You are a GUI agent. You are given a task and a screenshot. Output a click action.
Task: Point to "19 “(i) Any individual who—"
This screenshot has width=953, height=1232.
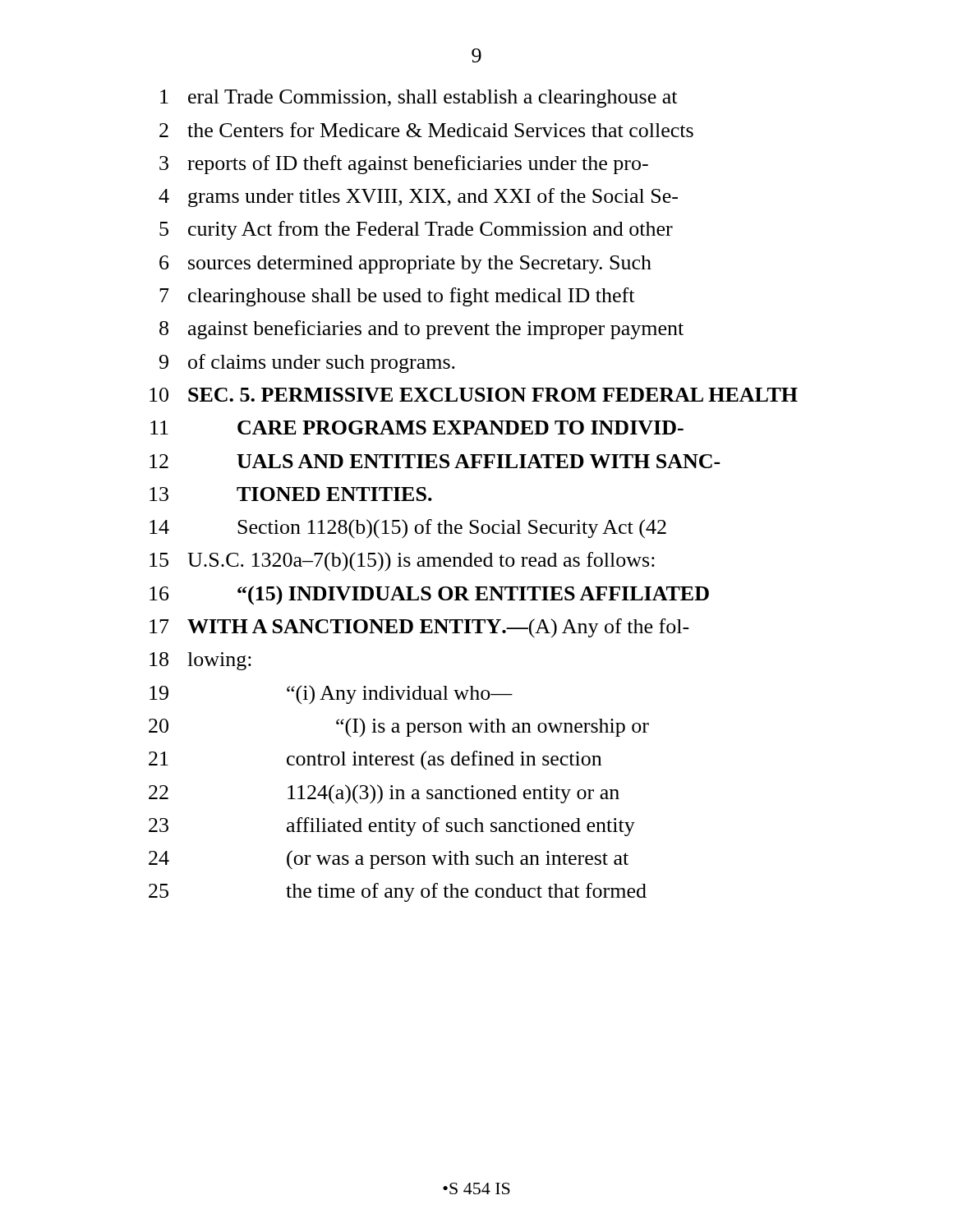[x=496, y=693]
